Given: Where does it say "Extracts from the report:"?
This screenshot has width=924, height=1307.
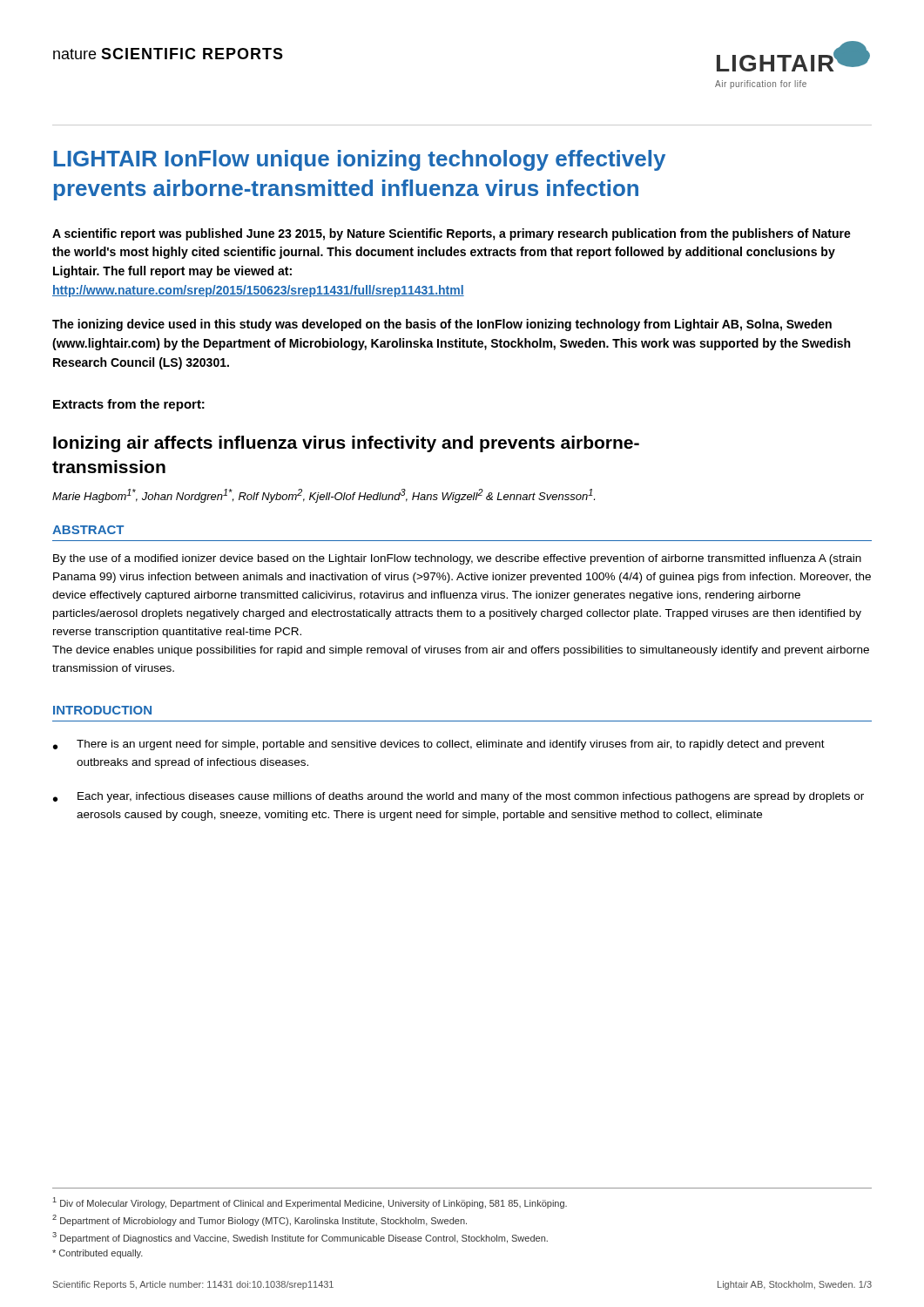Looking at the screenshot, I should pos(129,404).
